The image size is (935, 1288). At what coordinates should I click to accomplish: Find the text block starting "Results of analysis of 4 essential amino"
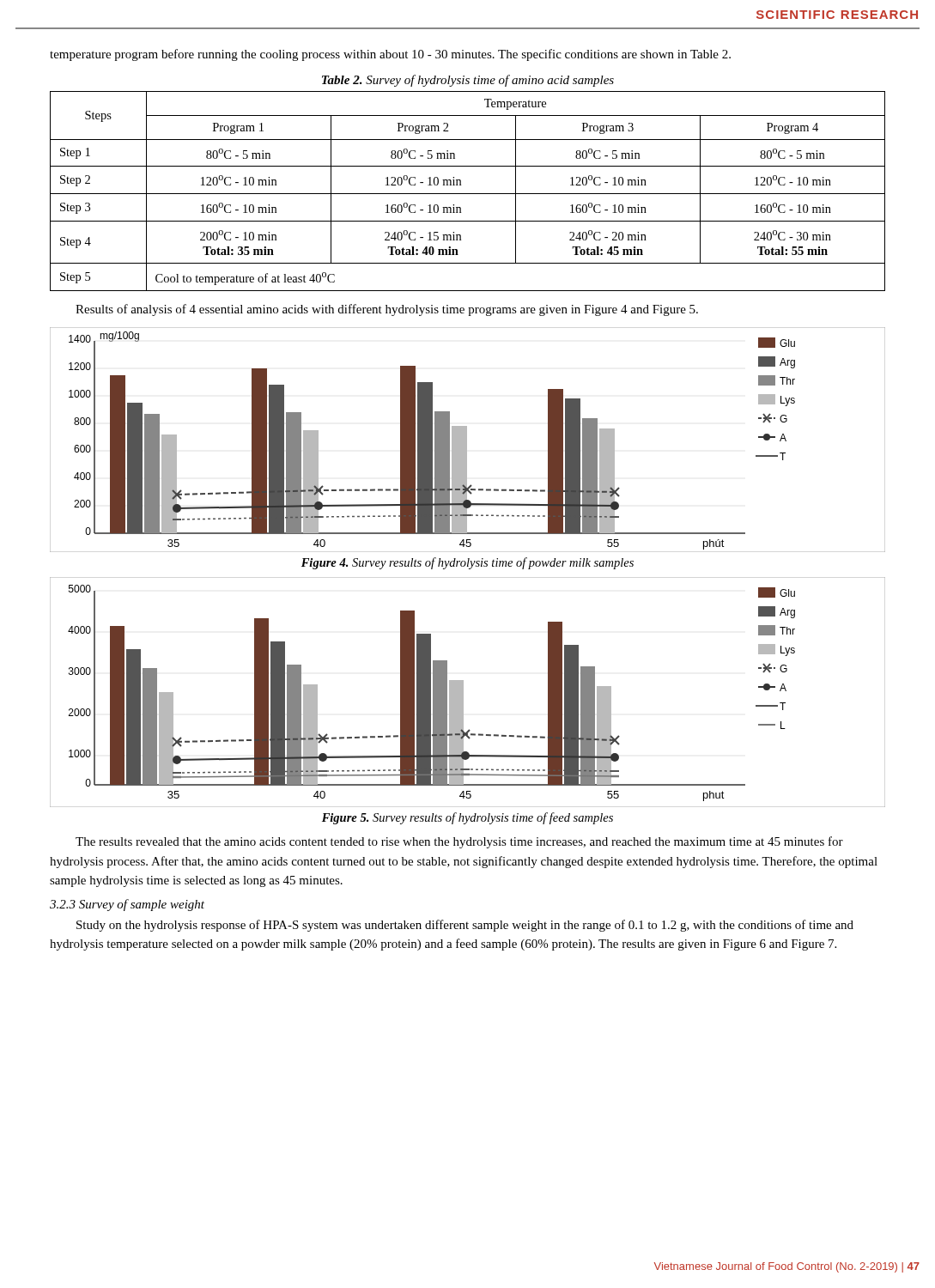coord(387,309)
